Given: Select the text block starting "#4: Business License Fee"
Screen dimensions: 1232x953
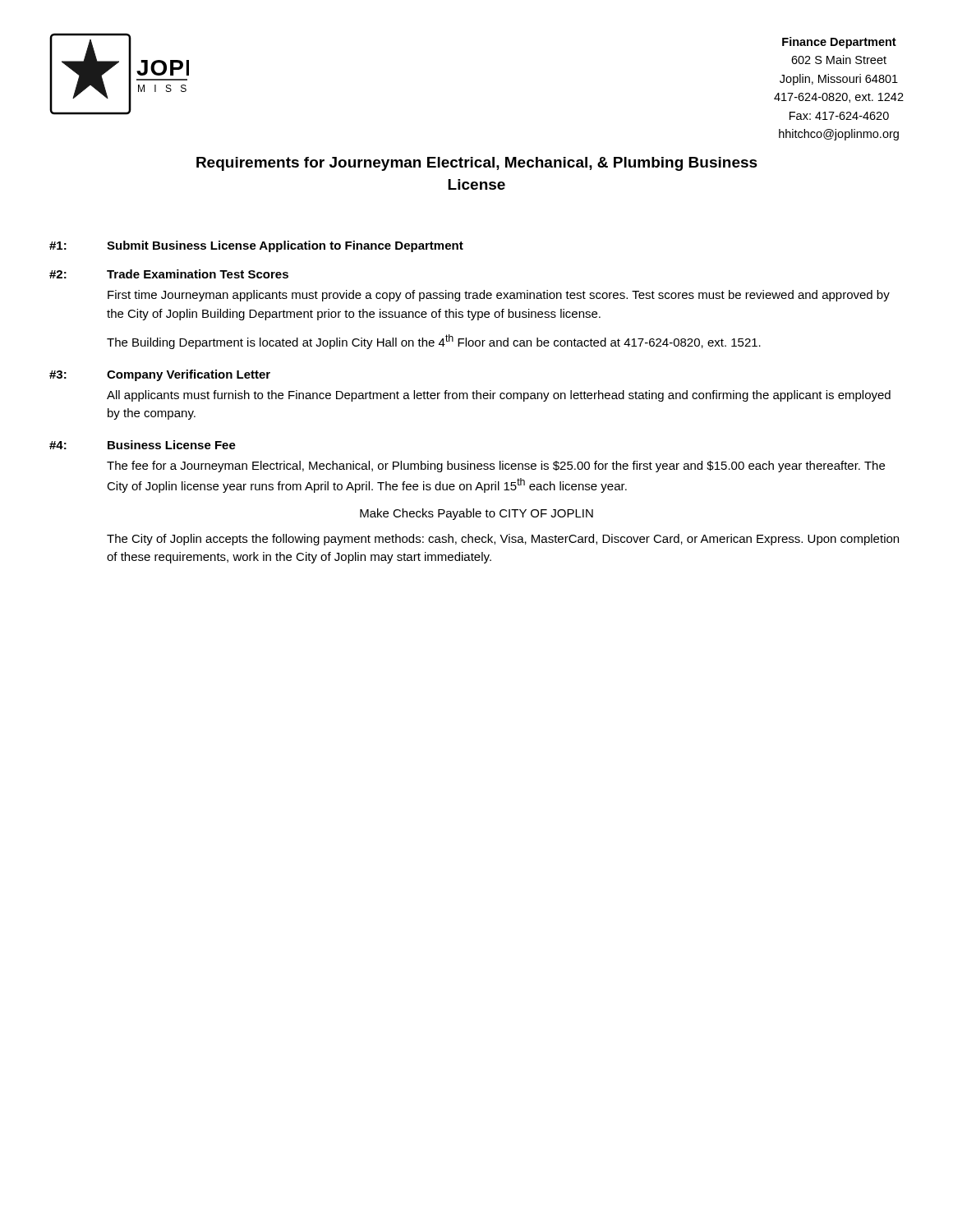Looking at the screenshot, I should coord(142,444).
